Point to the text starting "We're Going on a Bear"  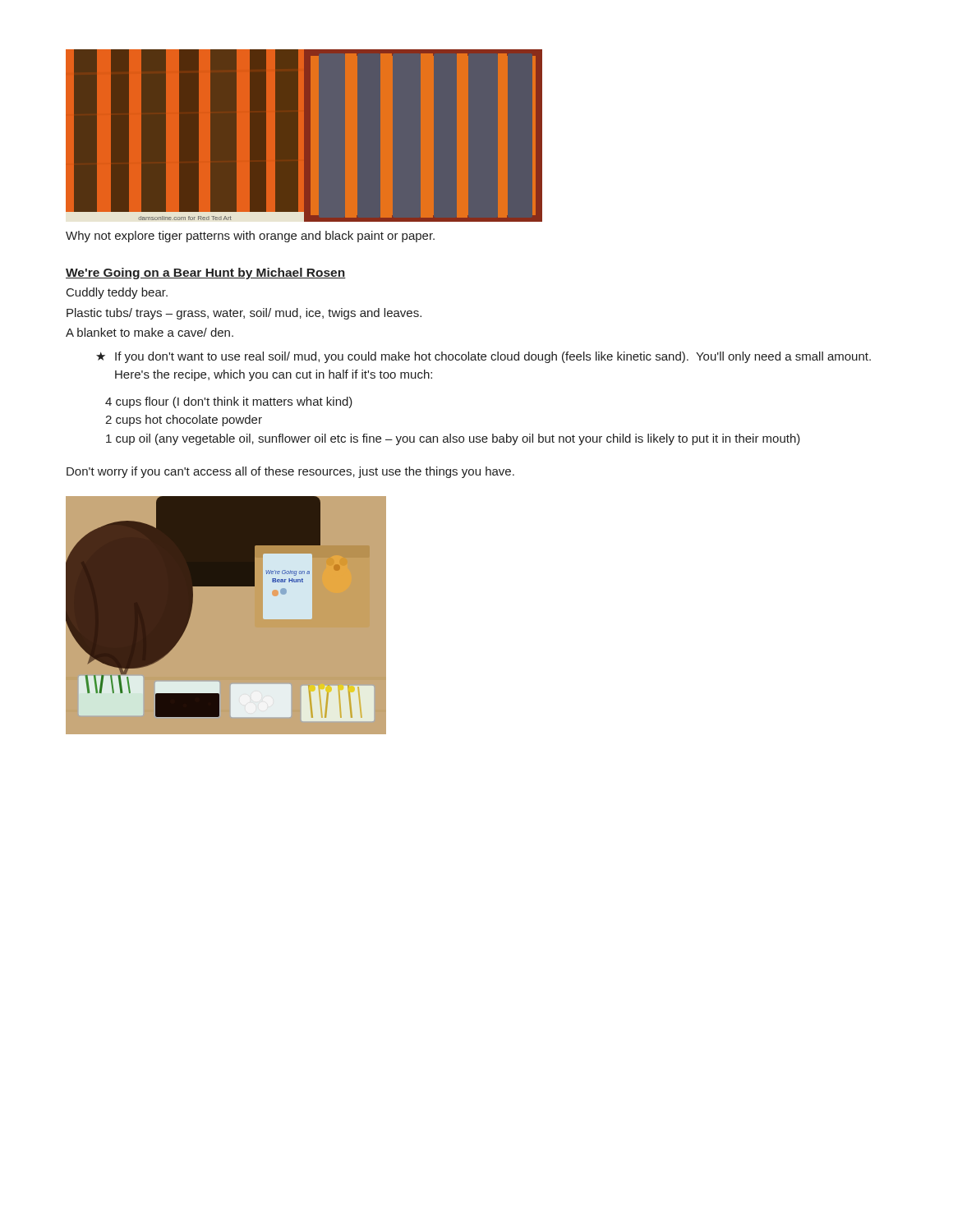(x=205, y=272)
